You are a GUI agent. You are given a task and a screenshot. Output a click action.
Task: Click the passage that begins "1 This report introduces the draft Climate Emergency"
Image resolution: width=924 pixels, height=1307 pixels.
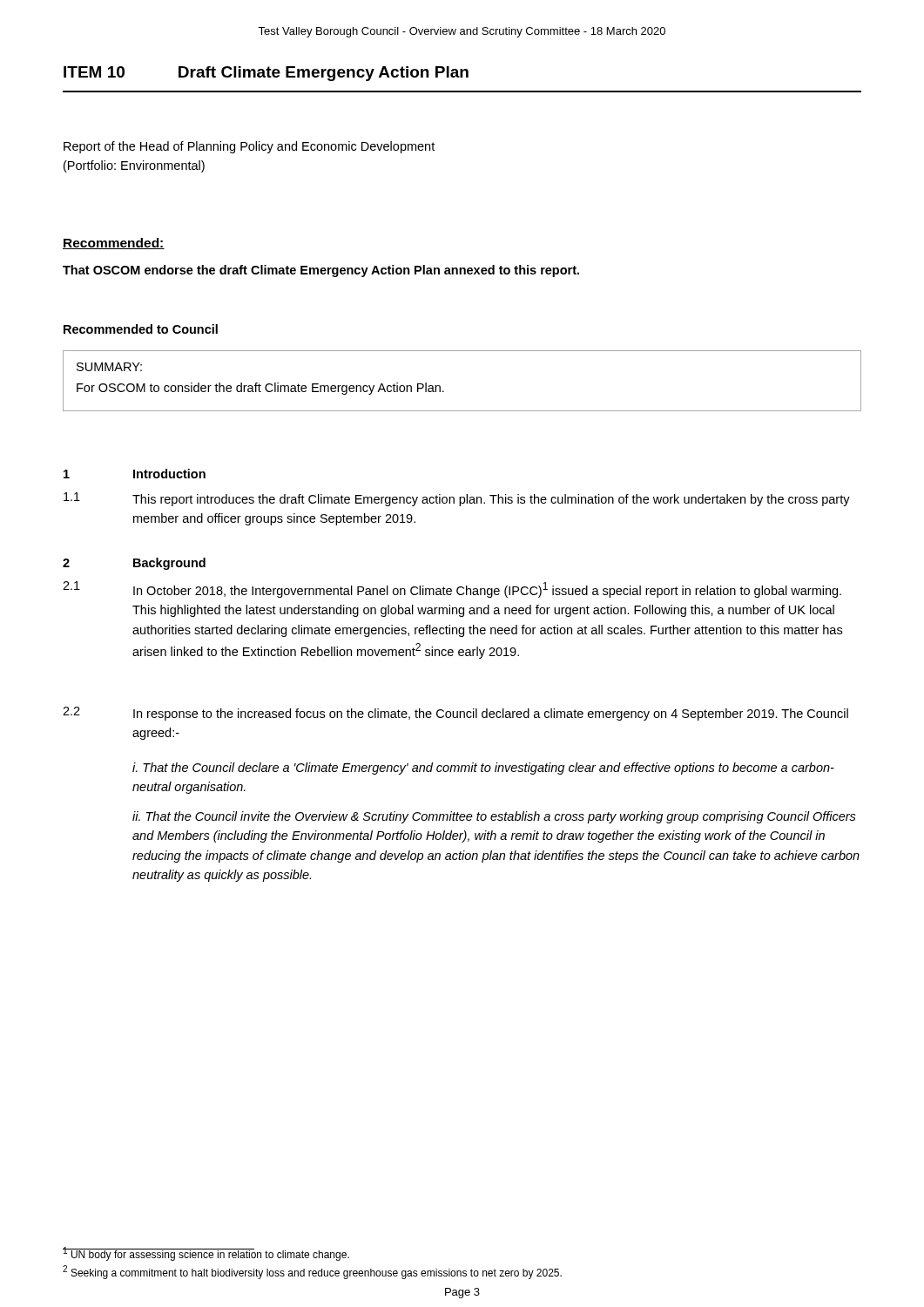click(x=462, y=509)
